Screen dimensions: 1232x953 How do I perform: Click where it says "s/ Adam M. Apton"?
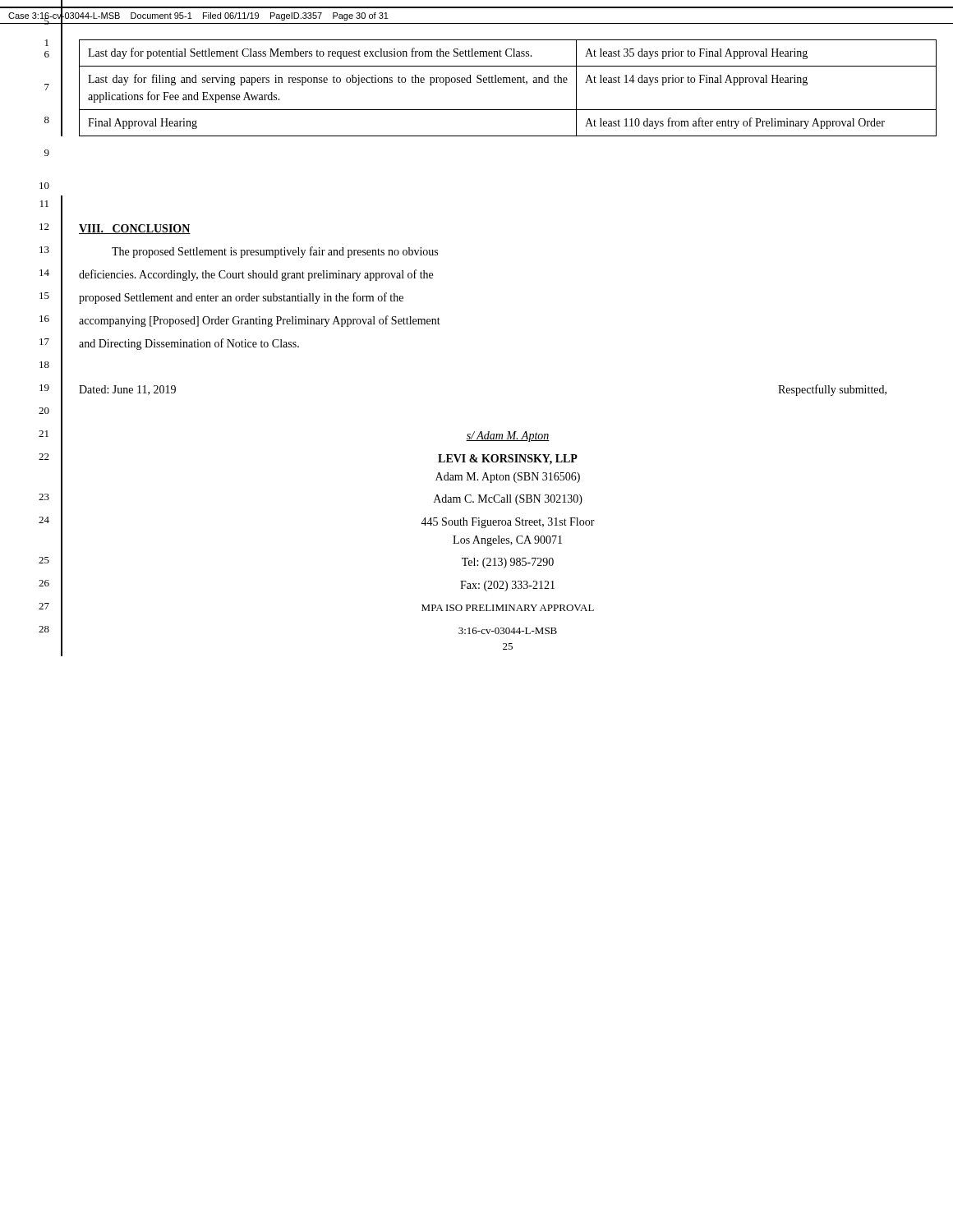click(x=508, y=436)
